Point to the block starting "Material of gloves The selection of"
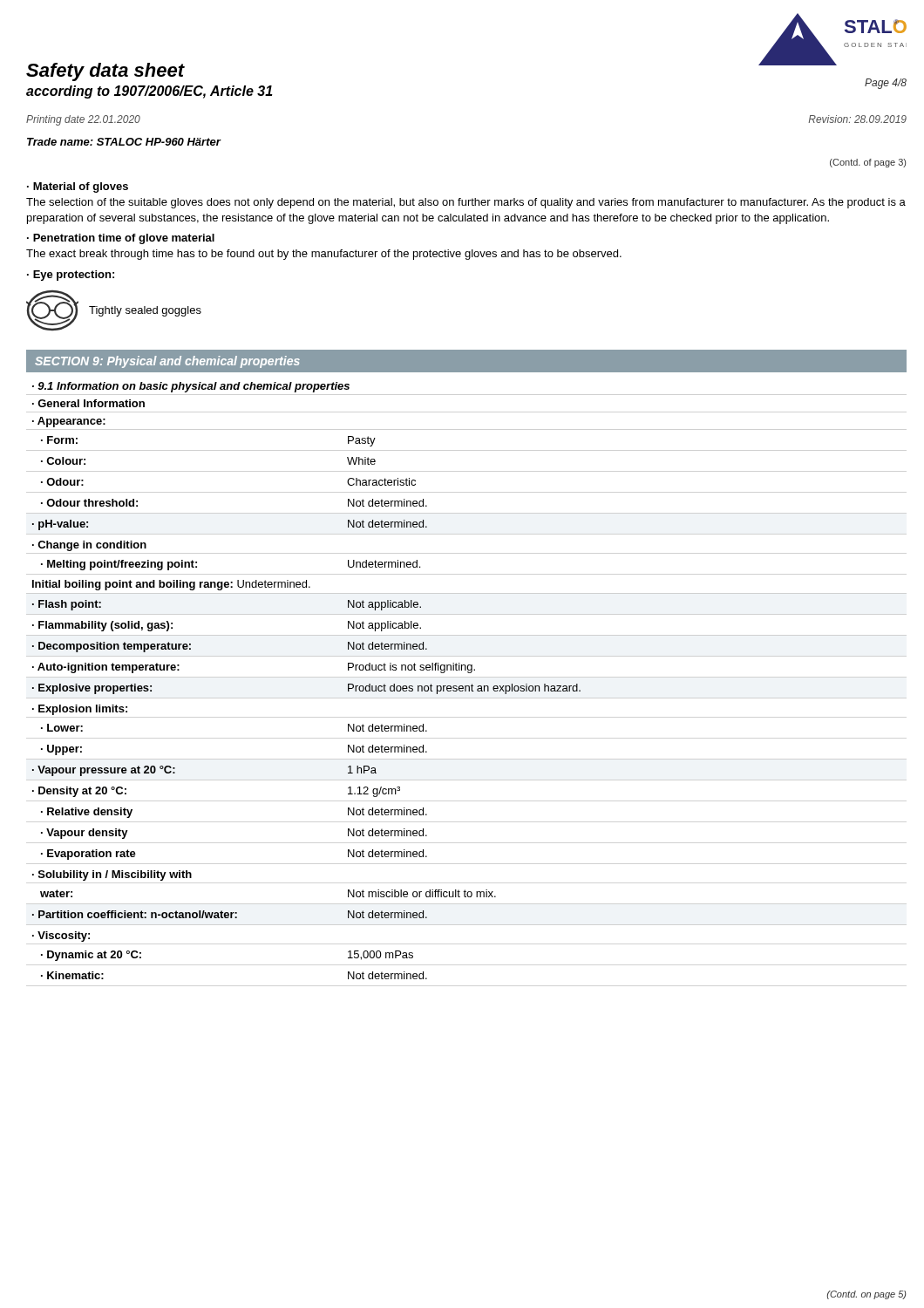This screenshot has width=924, height=1308. click(x=466, y=257)
